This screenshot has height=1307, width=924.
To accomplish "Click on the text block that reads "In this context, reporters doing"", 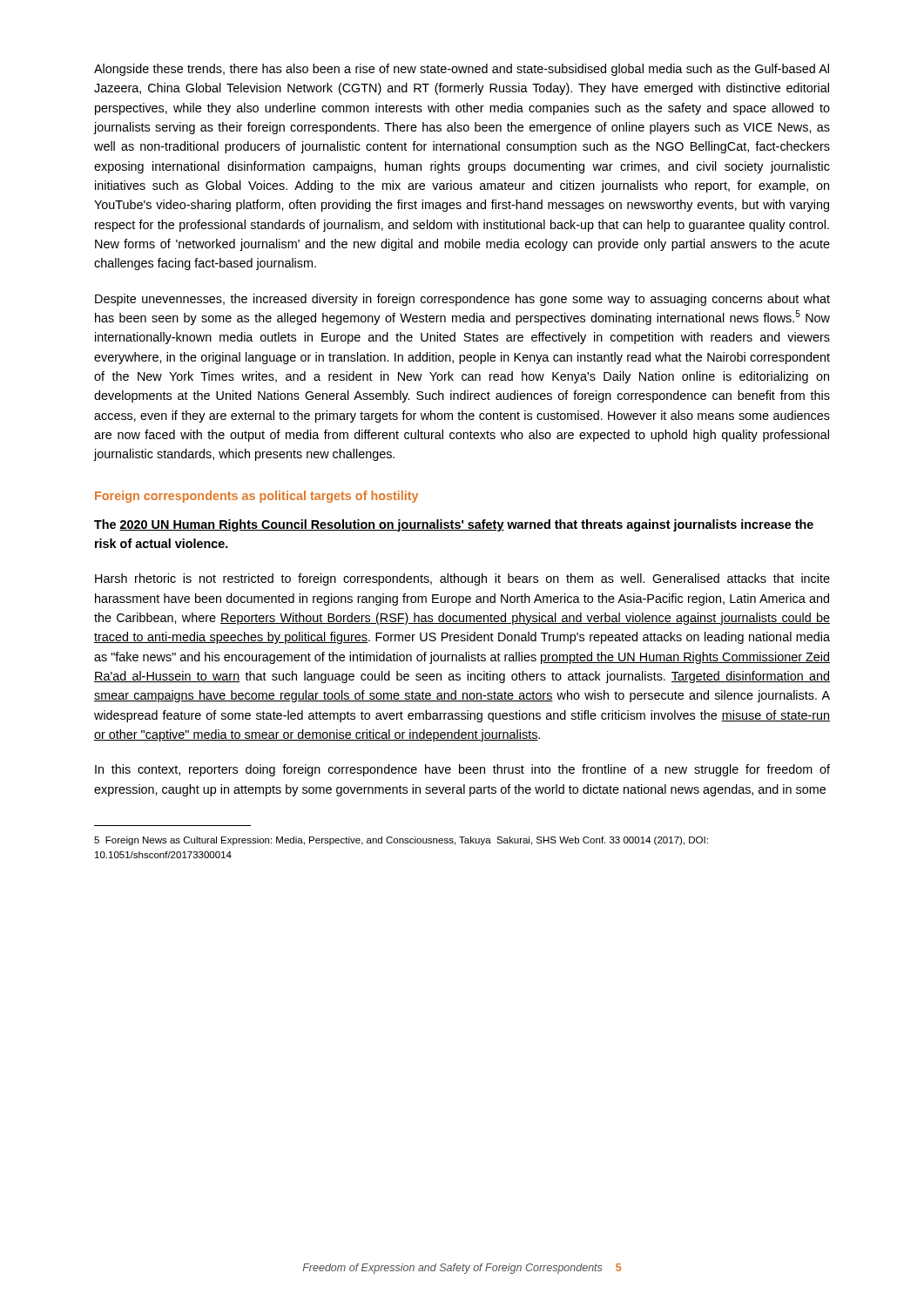I will click(x=462, y=779).
